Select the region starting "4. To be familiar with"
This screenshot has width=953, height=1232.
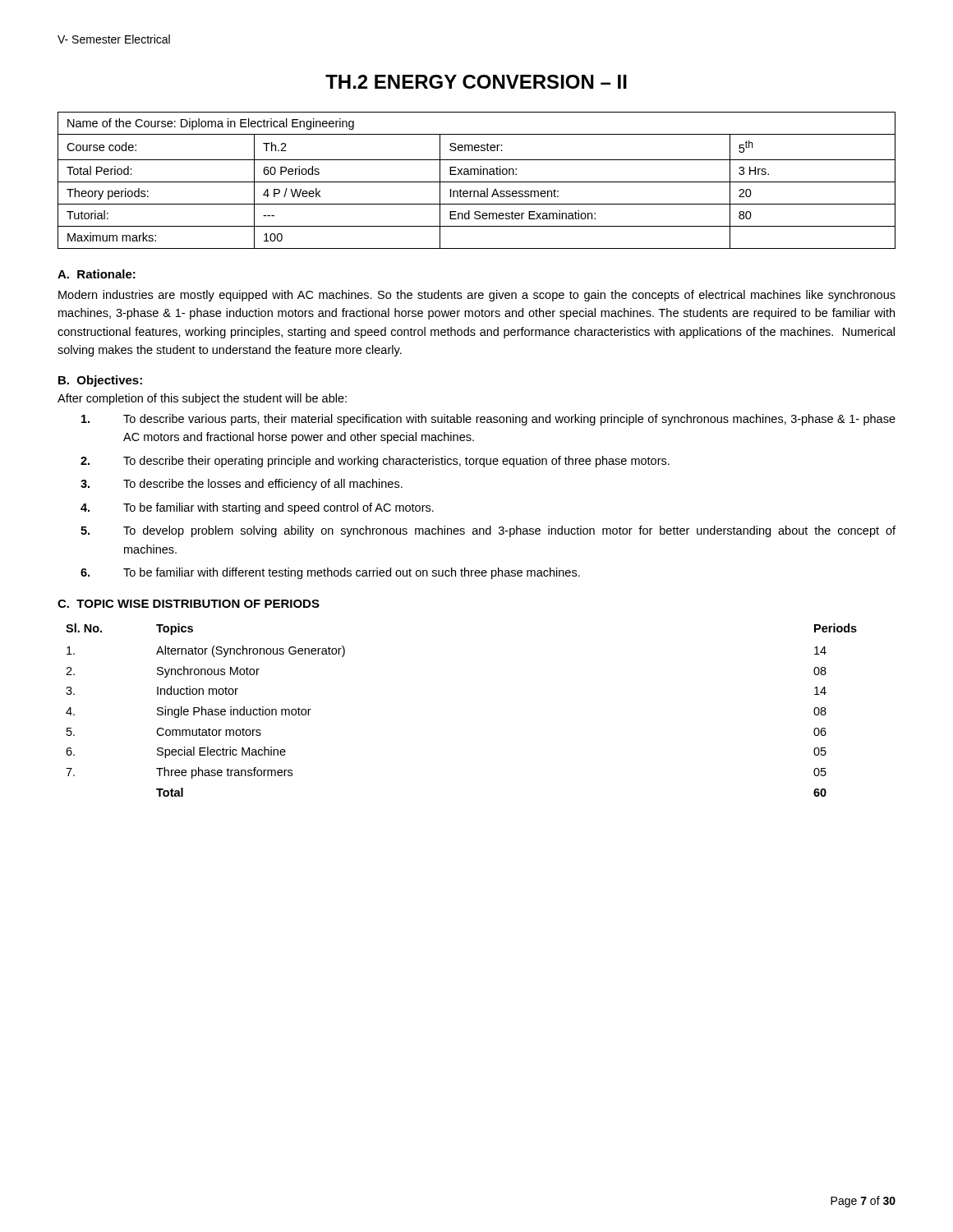(x=246, y=507)
